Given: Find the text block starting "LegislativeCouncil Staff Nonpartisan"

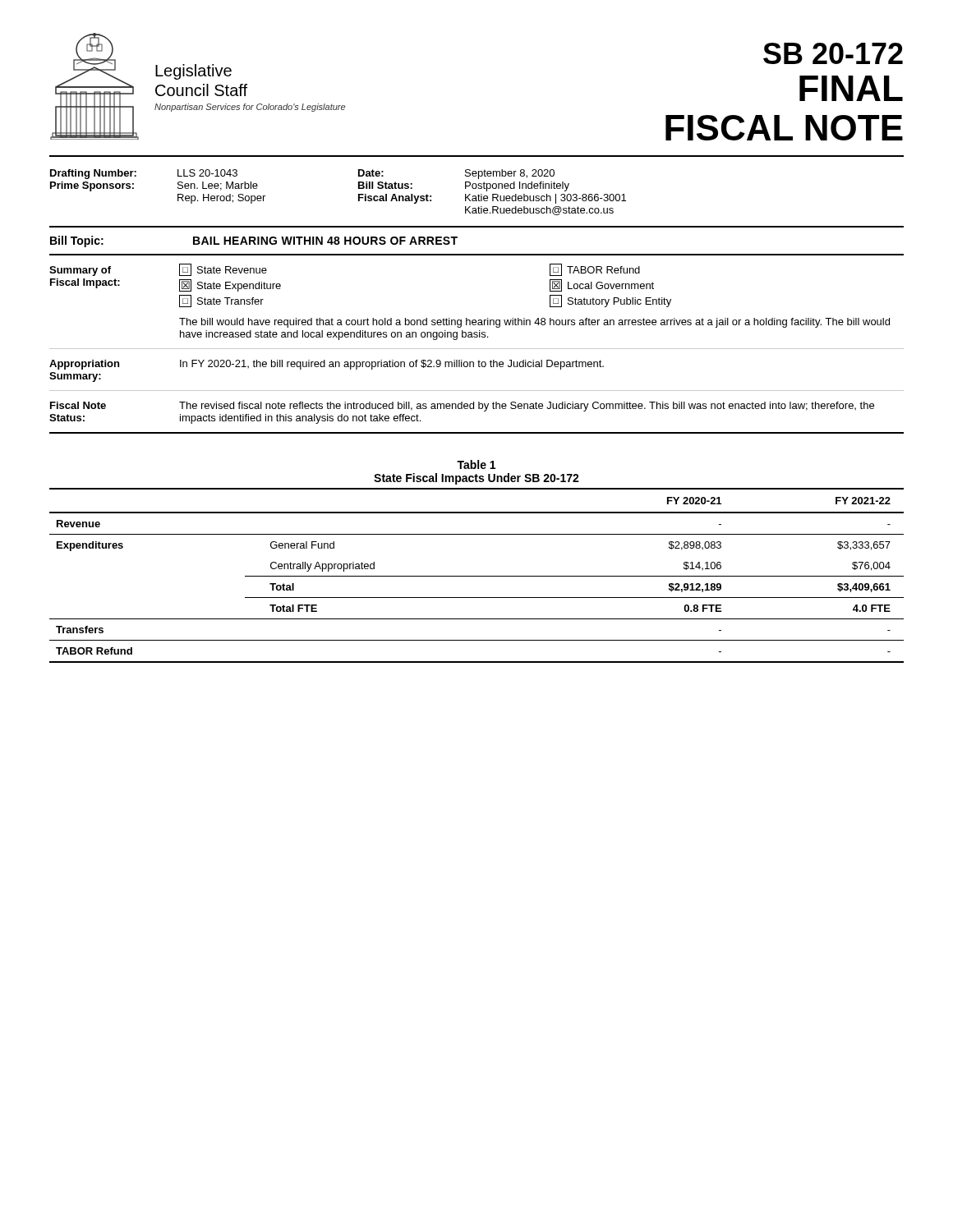Looking at the screenshot, I should pos(250,86).
